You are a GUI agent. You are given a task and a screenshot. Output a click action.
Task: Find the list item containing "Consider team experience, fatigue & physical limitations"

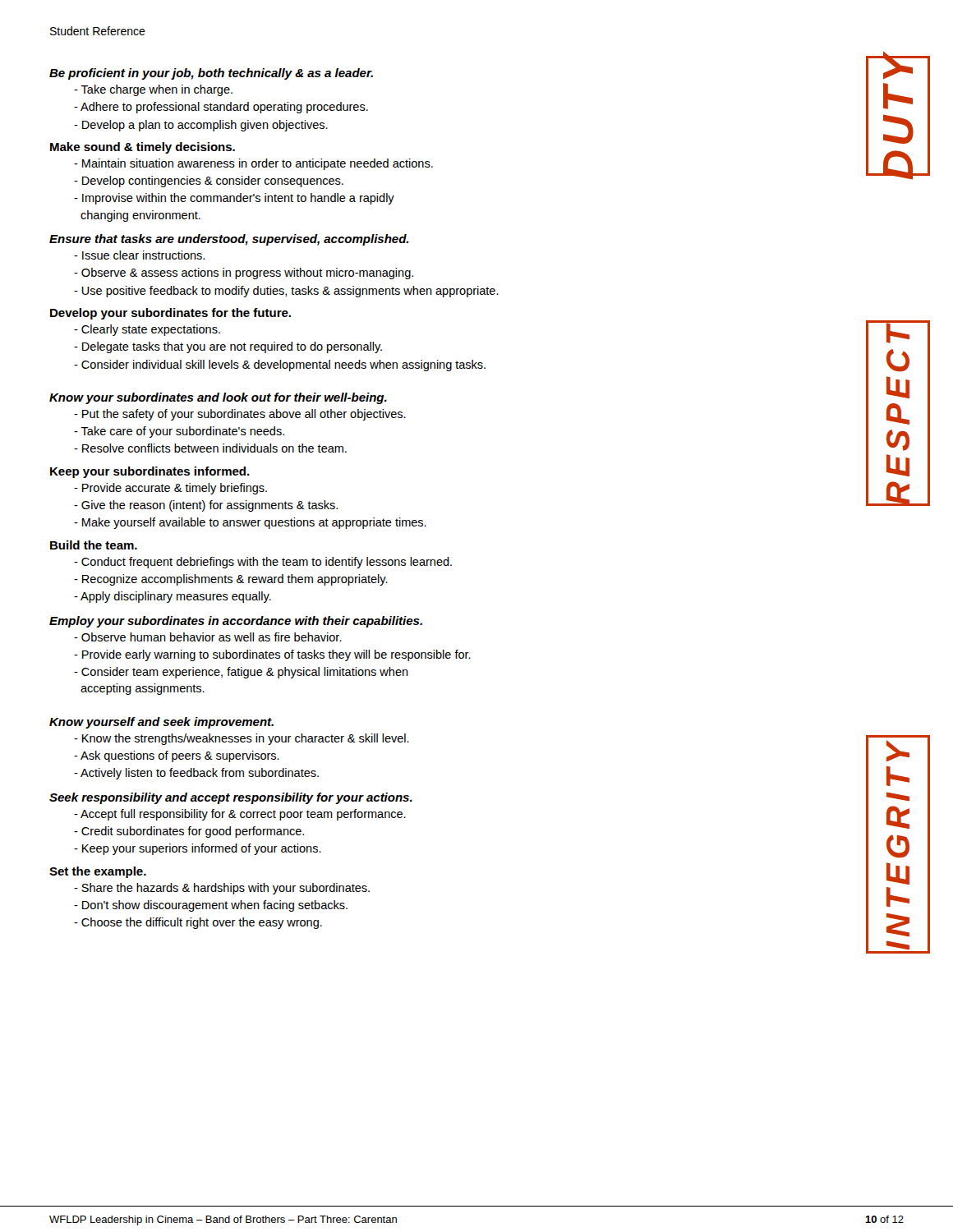pos(241,680)
